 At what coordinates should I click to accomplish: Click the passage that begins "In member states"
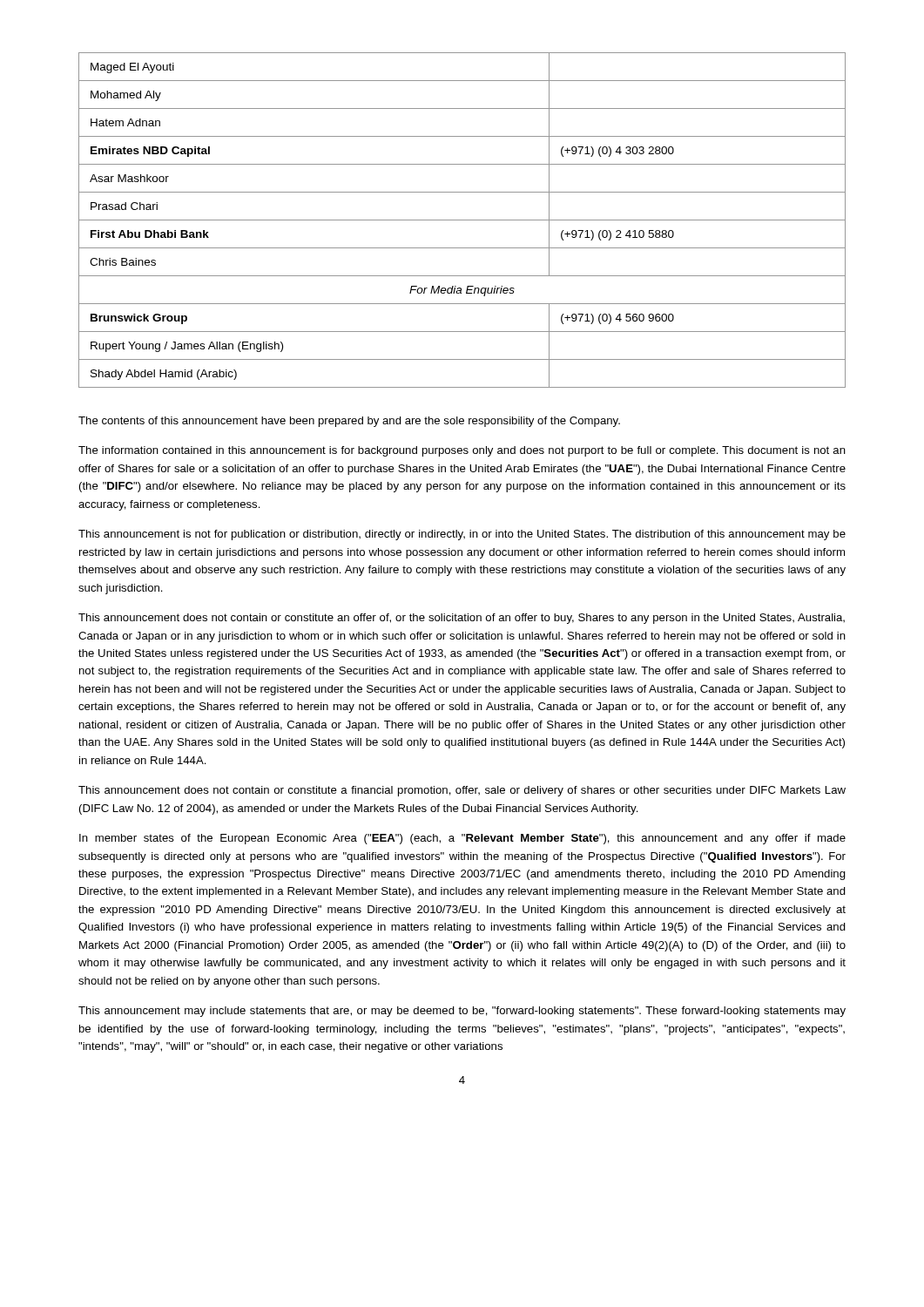coord(462,909)
